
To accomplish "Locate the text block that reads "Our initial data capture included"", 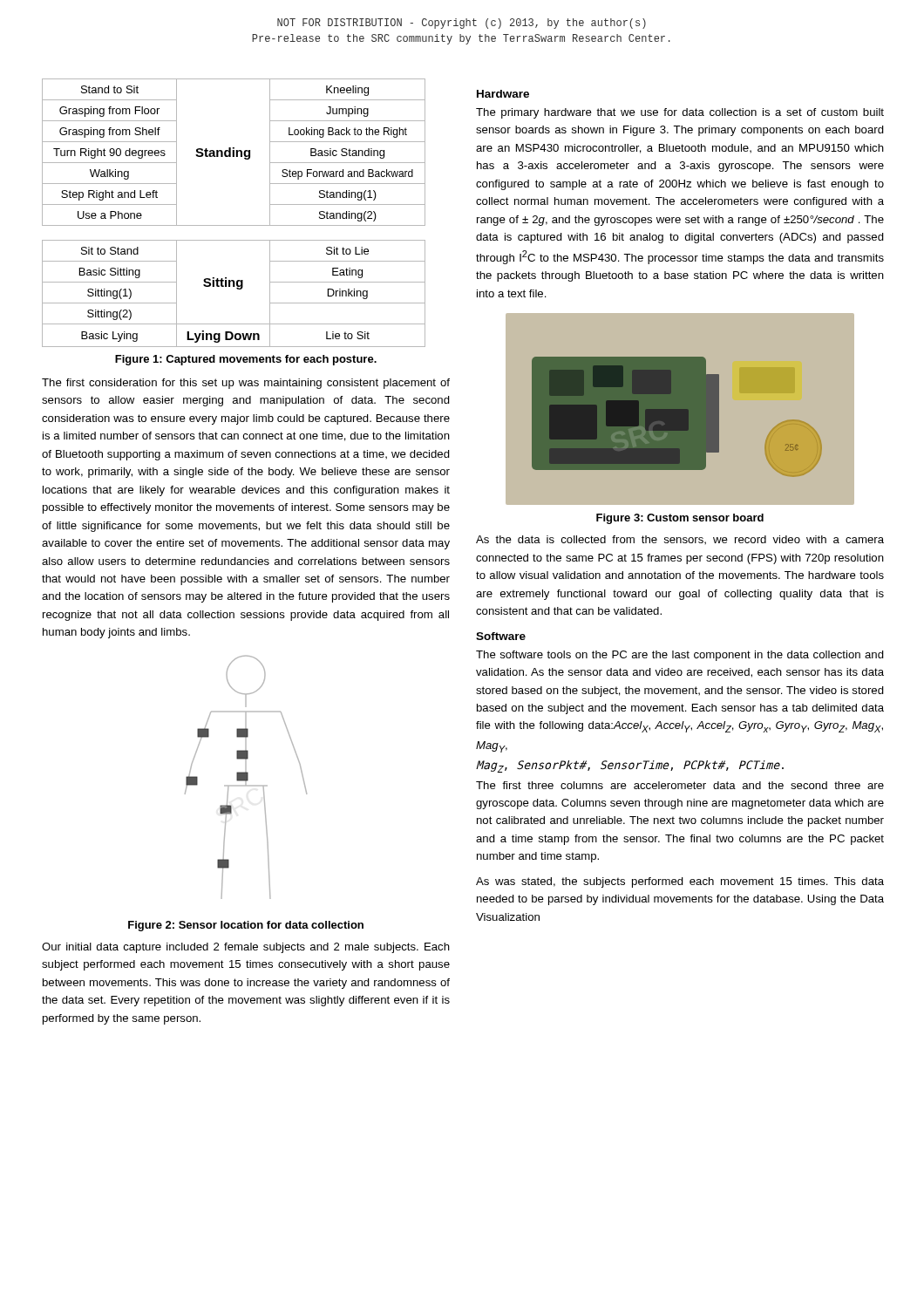I will pos(246,982).
